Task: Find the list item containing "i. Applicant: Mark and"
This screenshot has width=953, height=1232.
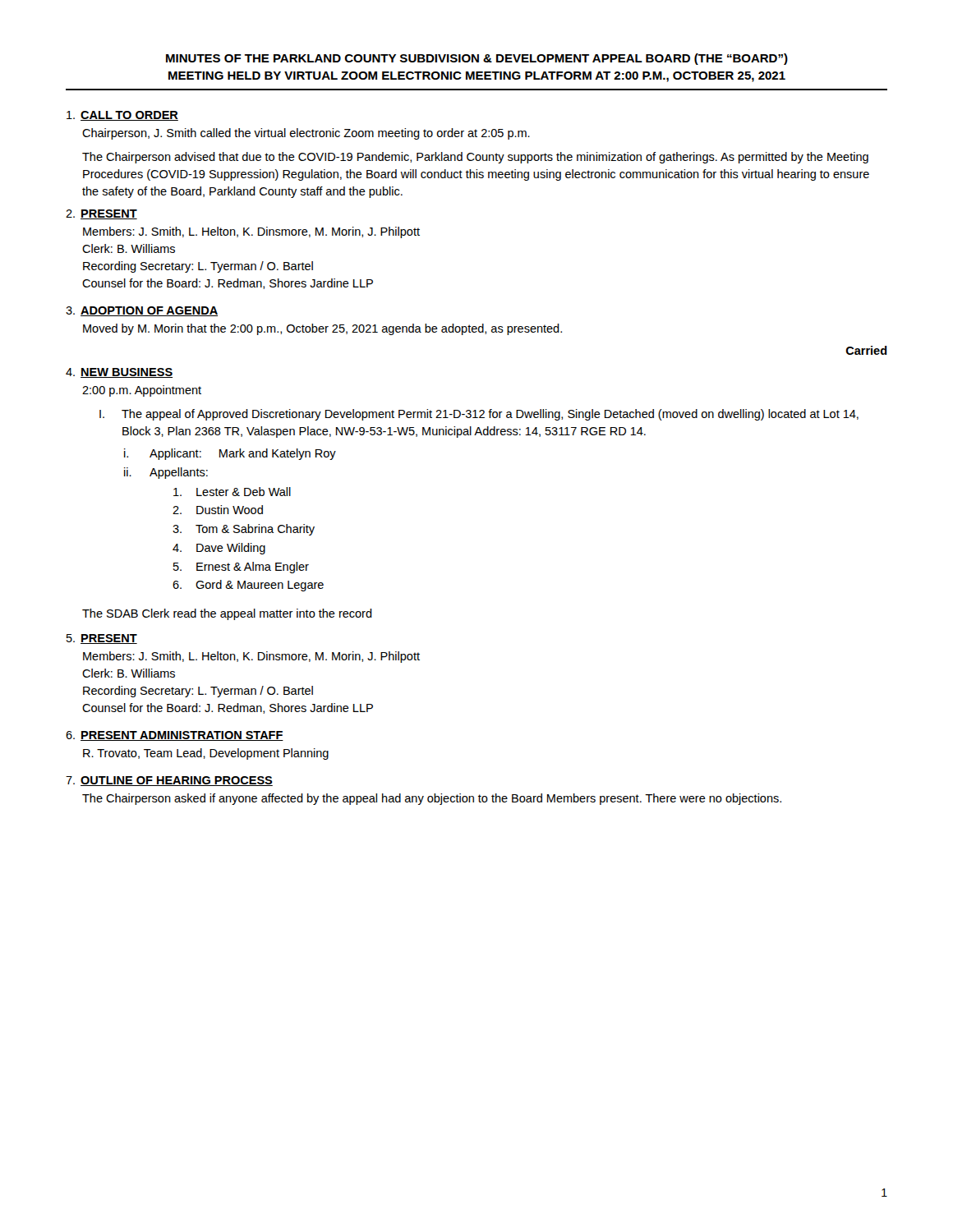Action: 230,454
